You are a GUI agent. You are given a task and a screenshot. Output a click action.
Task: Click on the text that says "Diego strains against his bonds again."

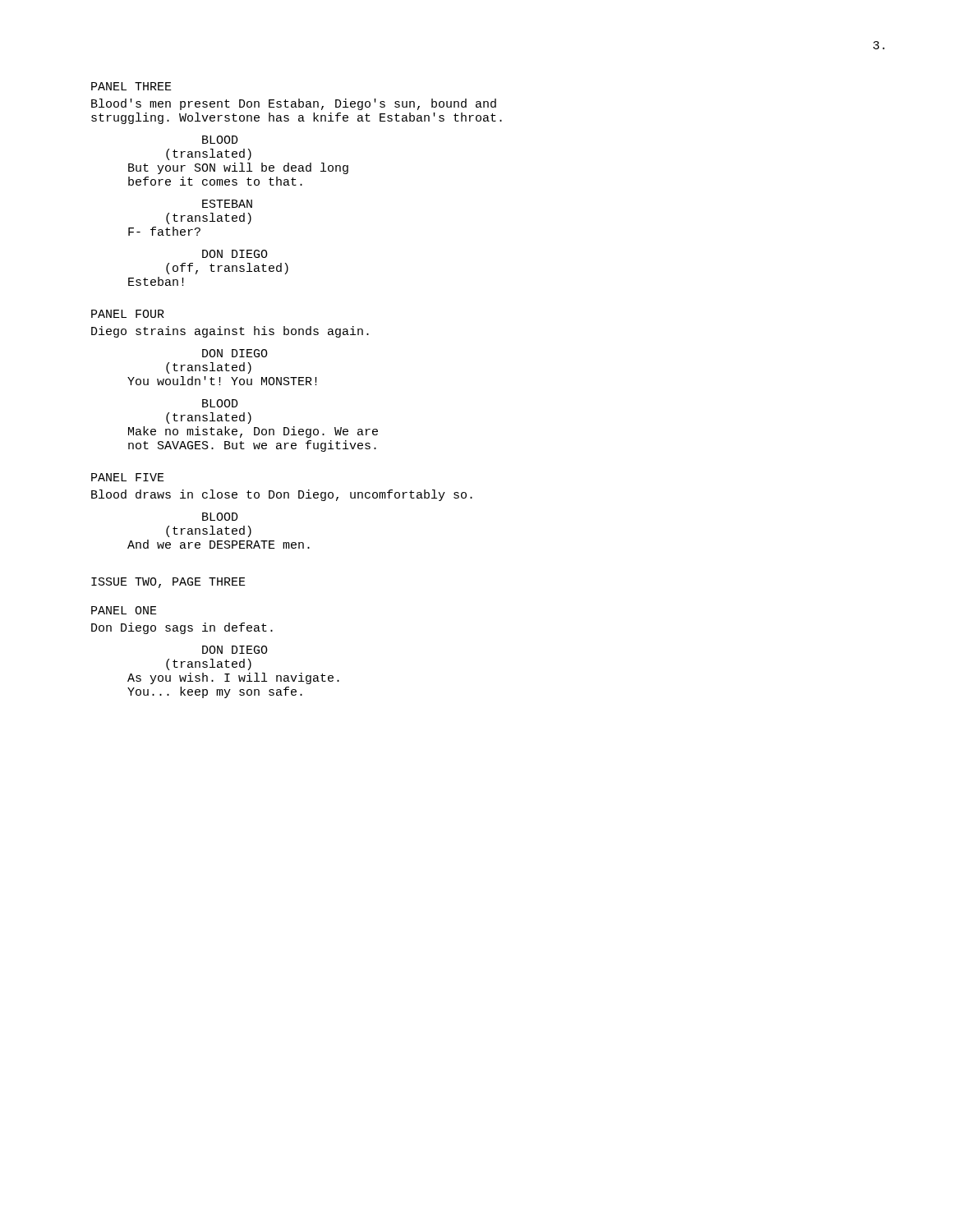click(x=231, y=332)
